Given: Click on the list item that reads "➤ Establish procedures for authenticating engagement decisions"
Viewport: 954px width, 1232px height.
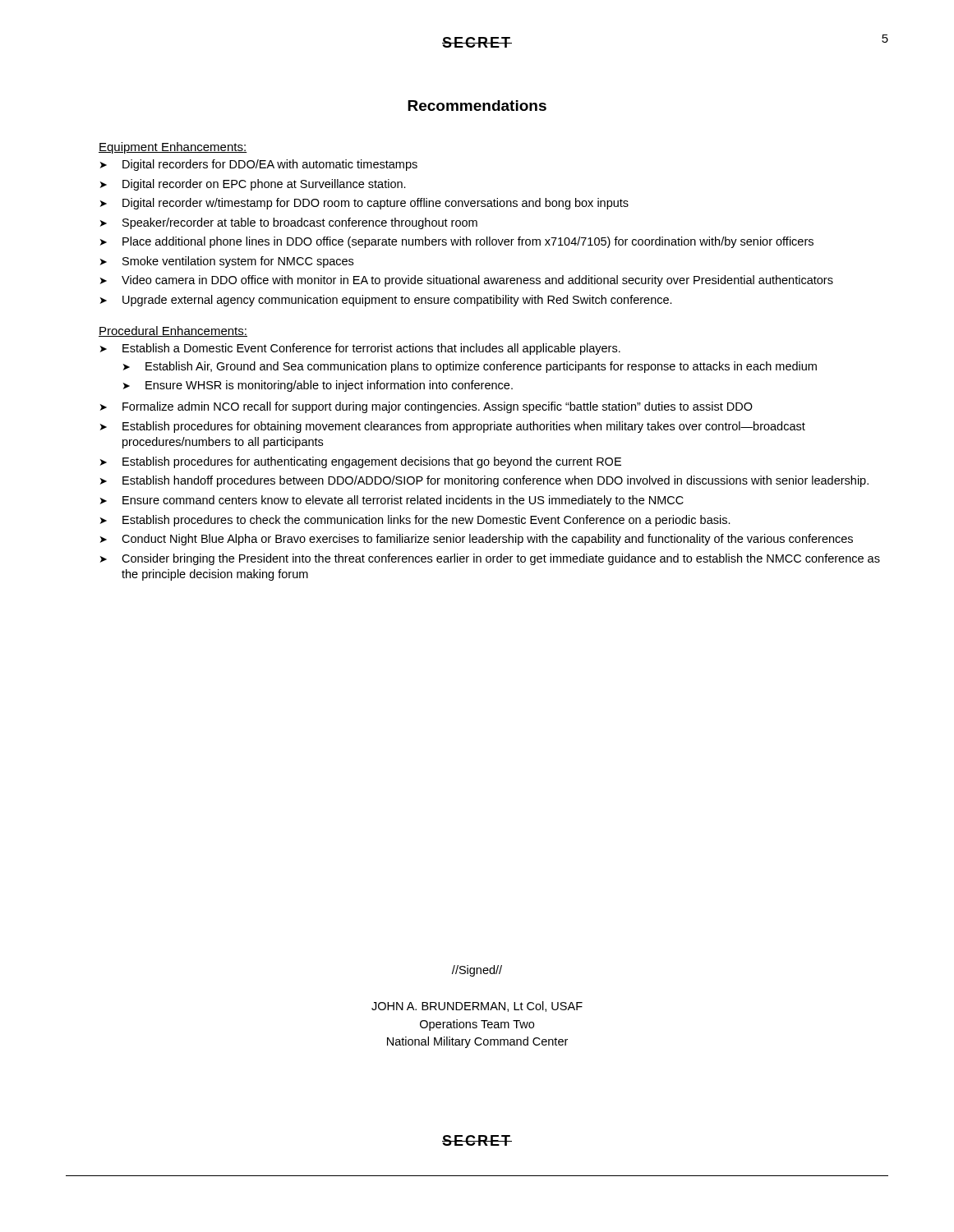Looking at the screenshot, I should 493,462.
